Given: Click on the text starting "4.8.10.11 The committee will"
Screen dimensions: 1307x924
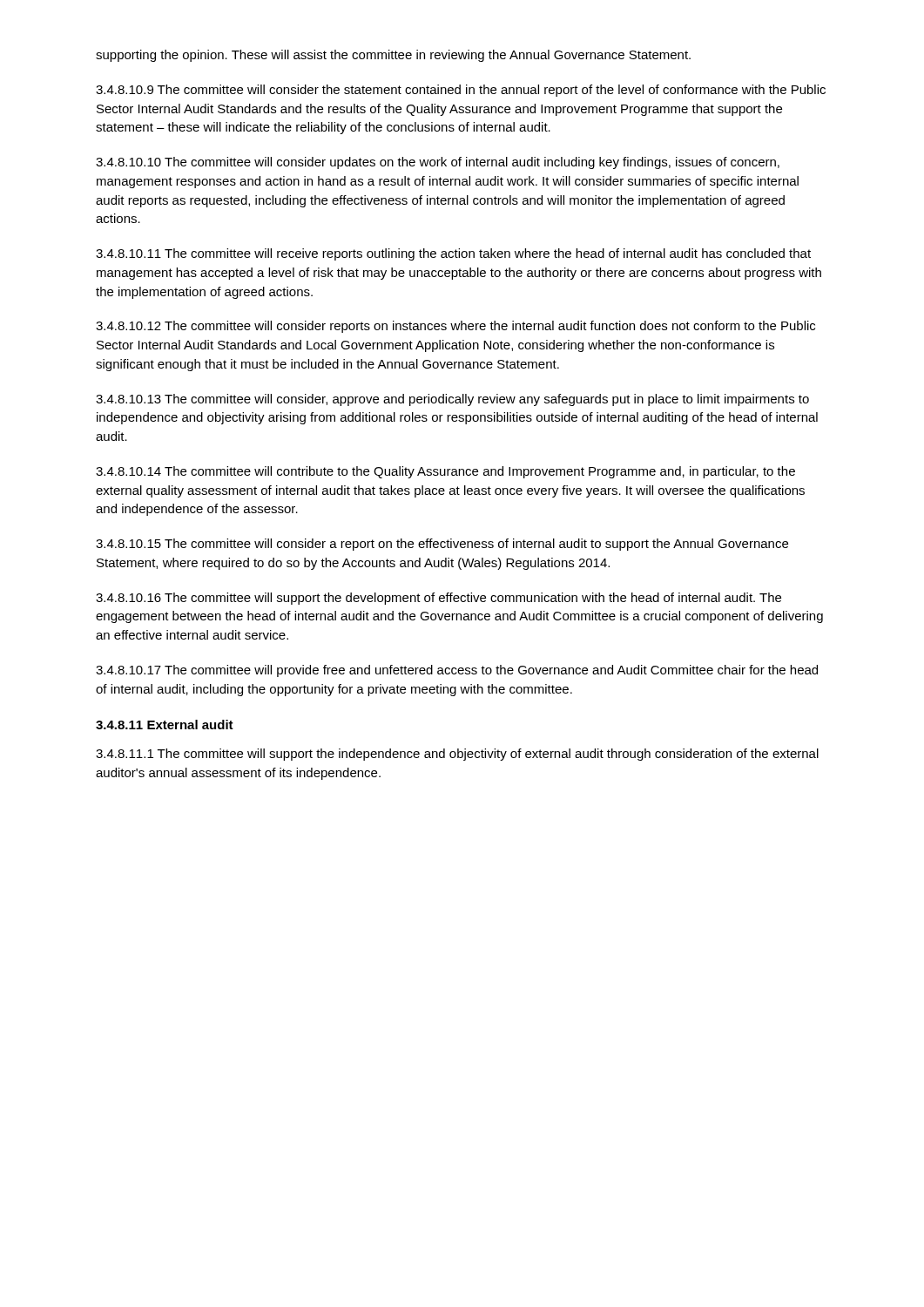Looking at the screenshot, I should (459, 272).
